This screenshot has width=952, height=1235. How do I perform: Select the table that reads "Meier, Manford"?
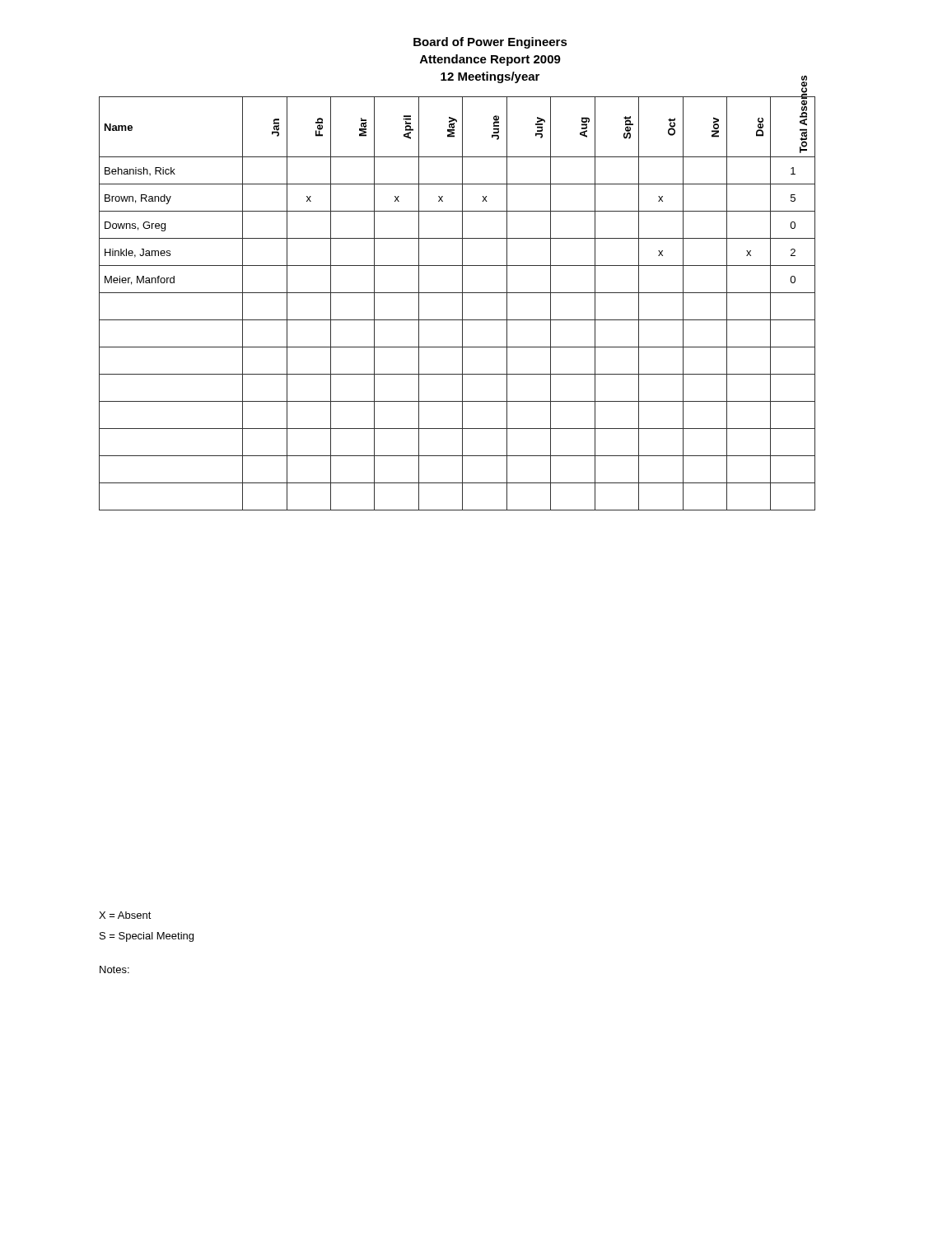tap(490, 303)
